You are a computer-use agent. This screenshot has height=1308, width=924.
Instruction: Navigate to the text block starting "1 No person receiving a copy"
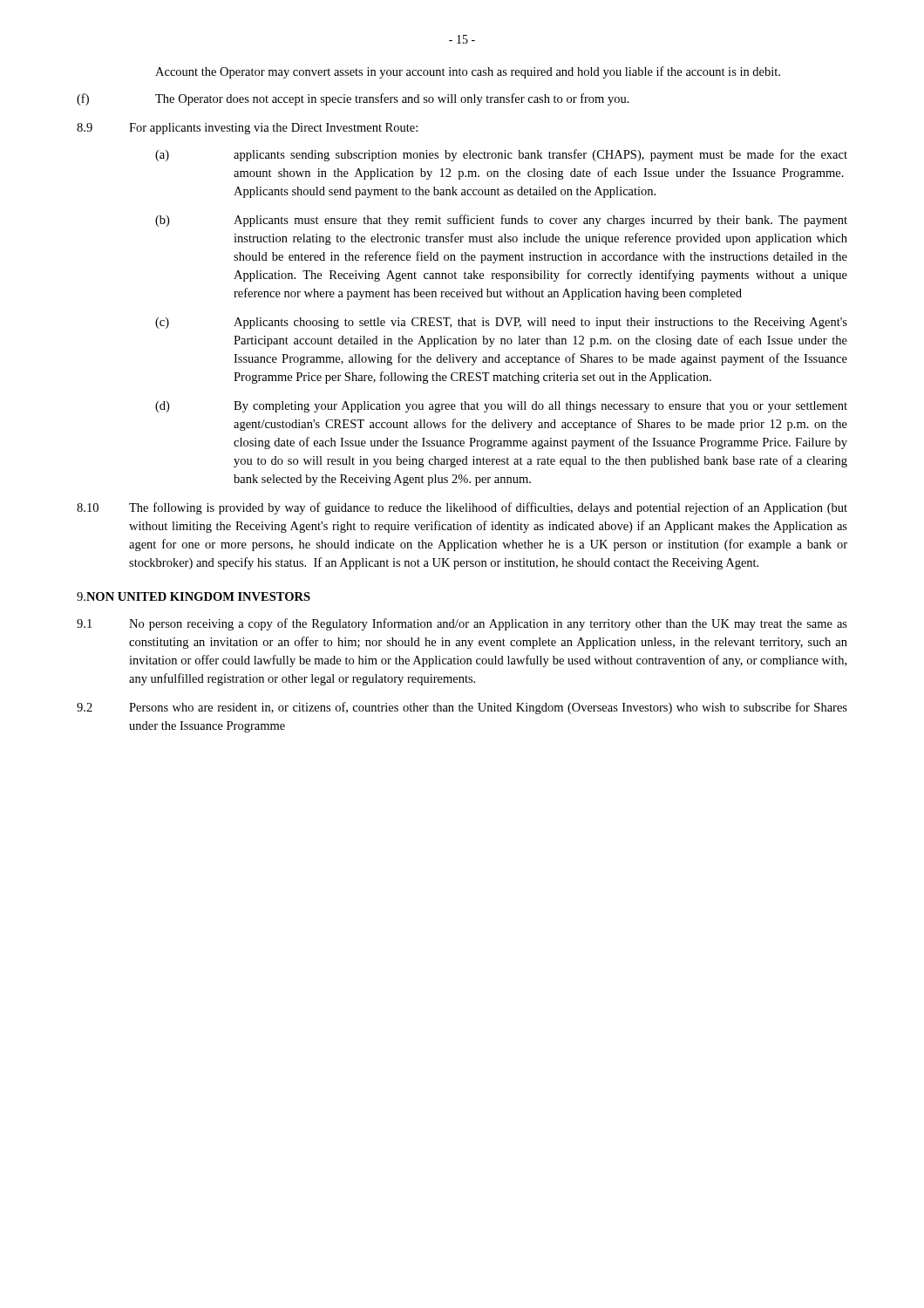(462, 652)
